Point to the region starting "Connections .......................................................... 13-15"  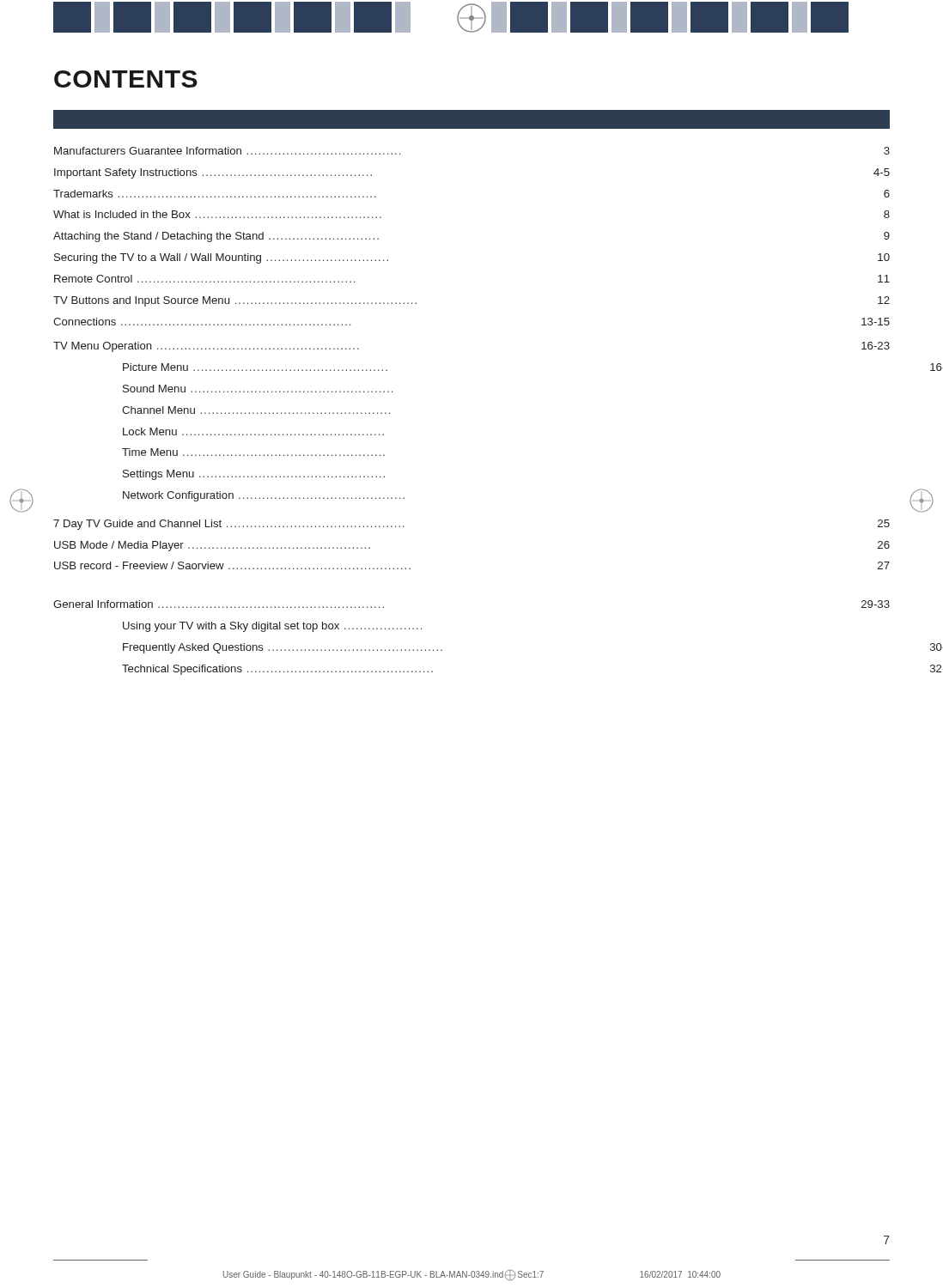(88, 322)
